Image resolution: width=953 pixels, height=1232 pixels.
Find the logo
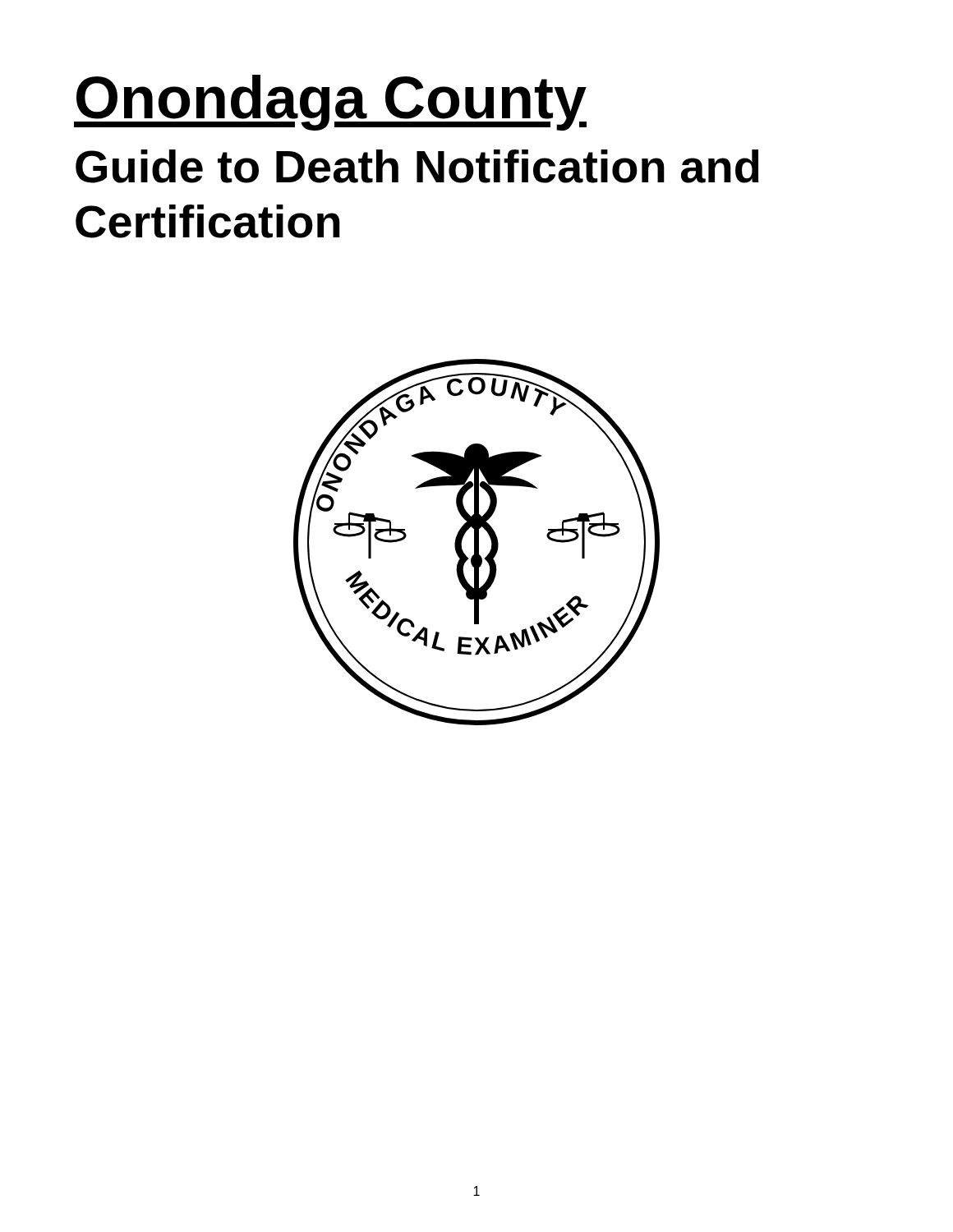pos(476,542)
